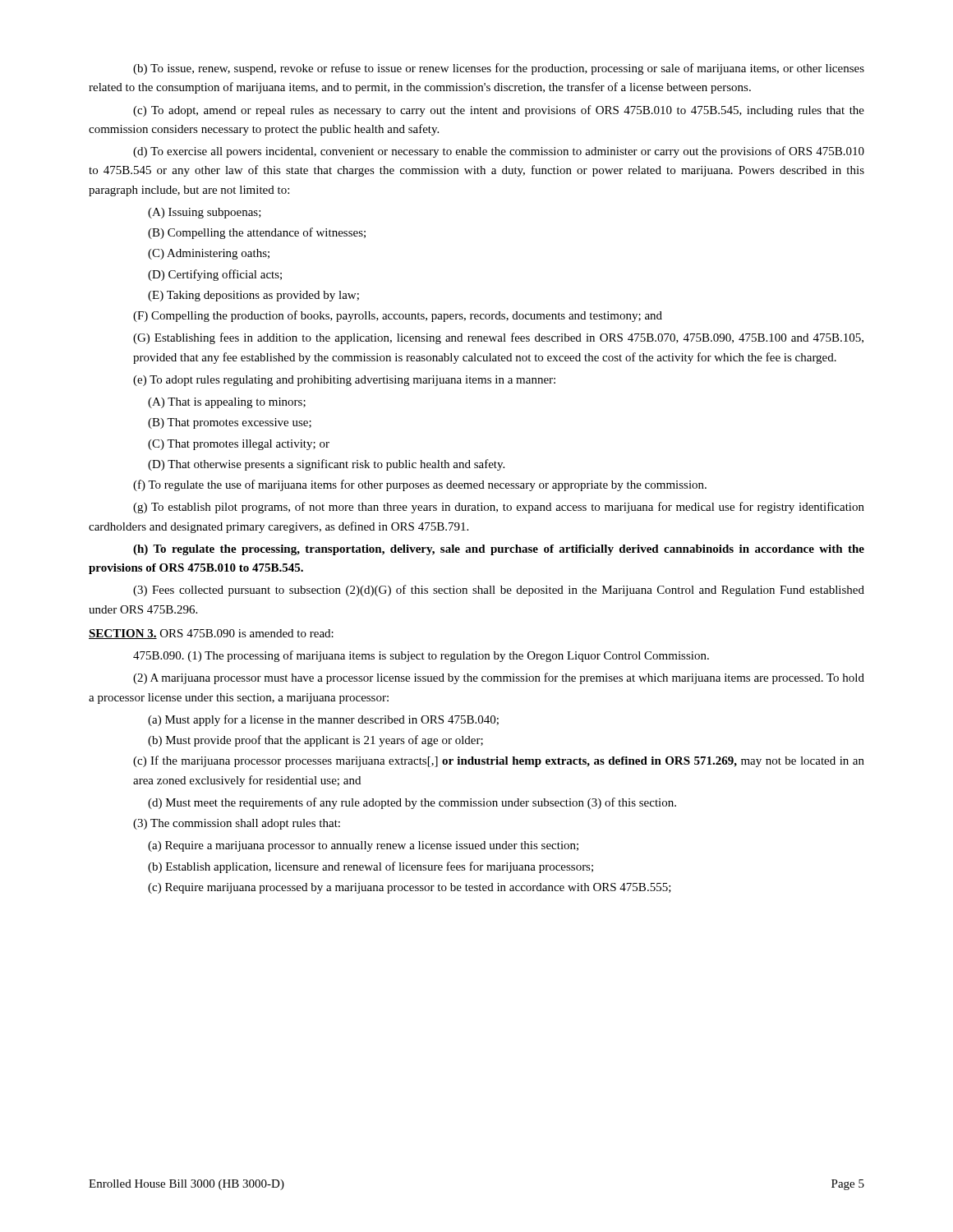The image size is (953, 1232).
Task: Click on the list item that says "(a) Must apply for a license"
Action: [324, 719]
